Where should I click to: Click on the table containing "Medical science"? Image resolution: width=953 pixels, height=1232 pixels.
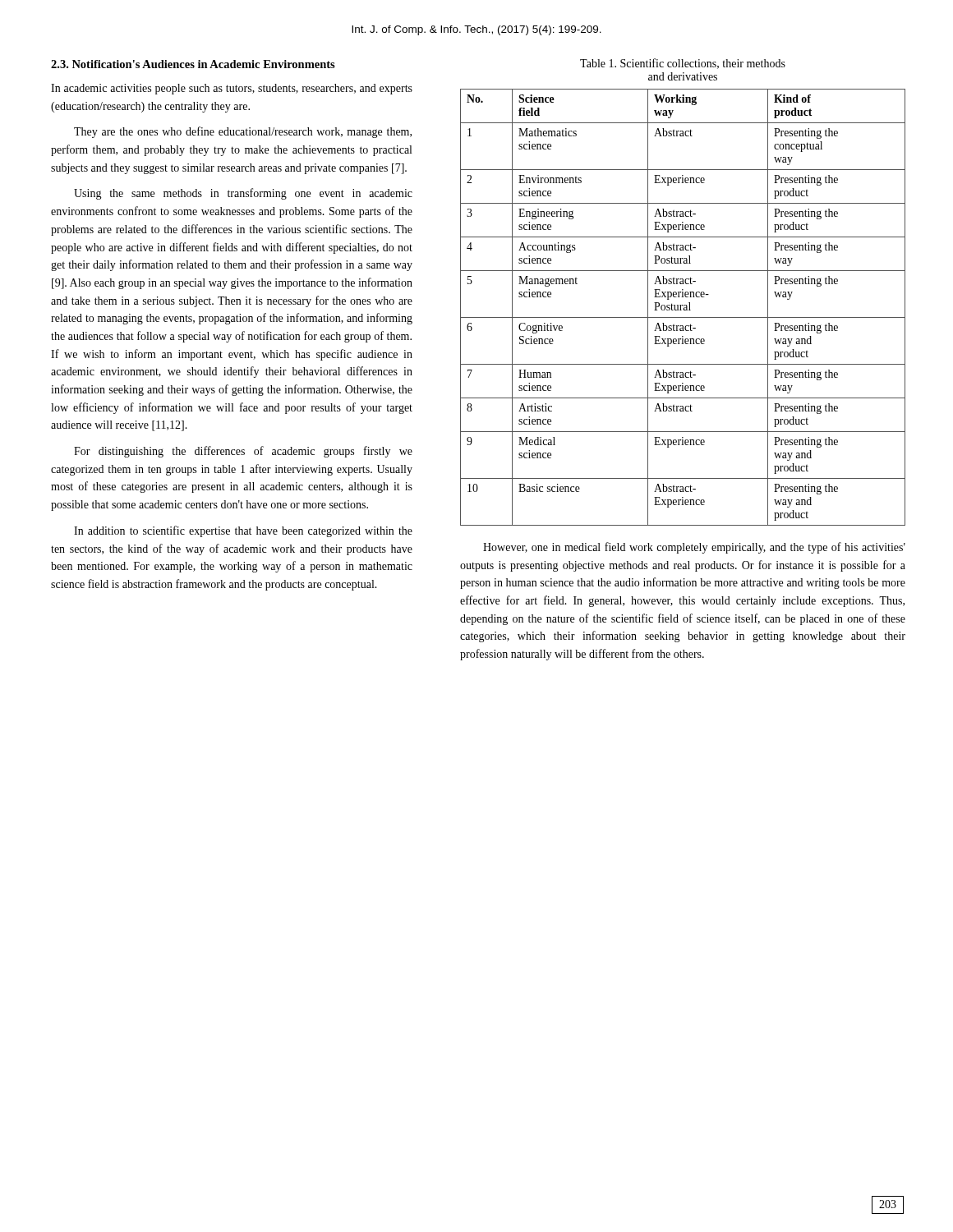click(683, 307)
